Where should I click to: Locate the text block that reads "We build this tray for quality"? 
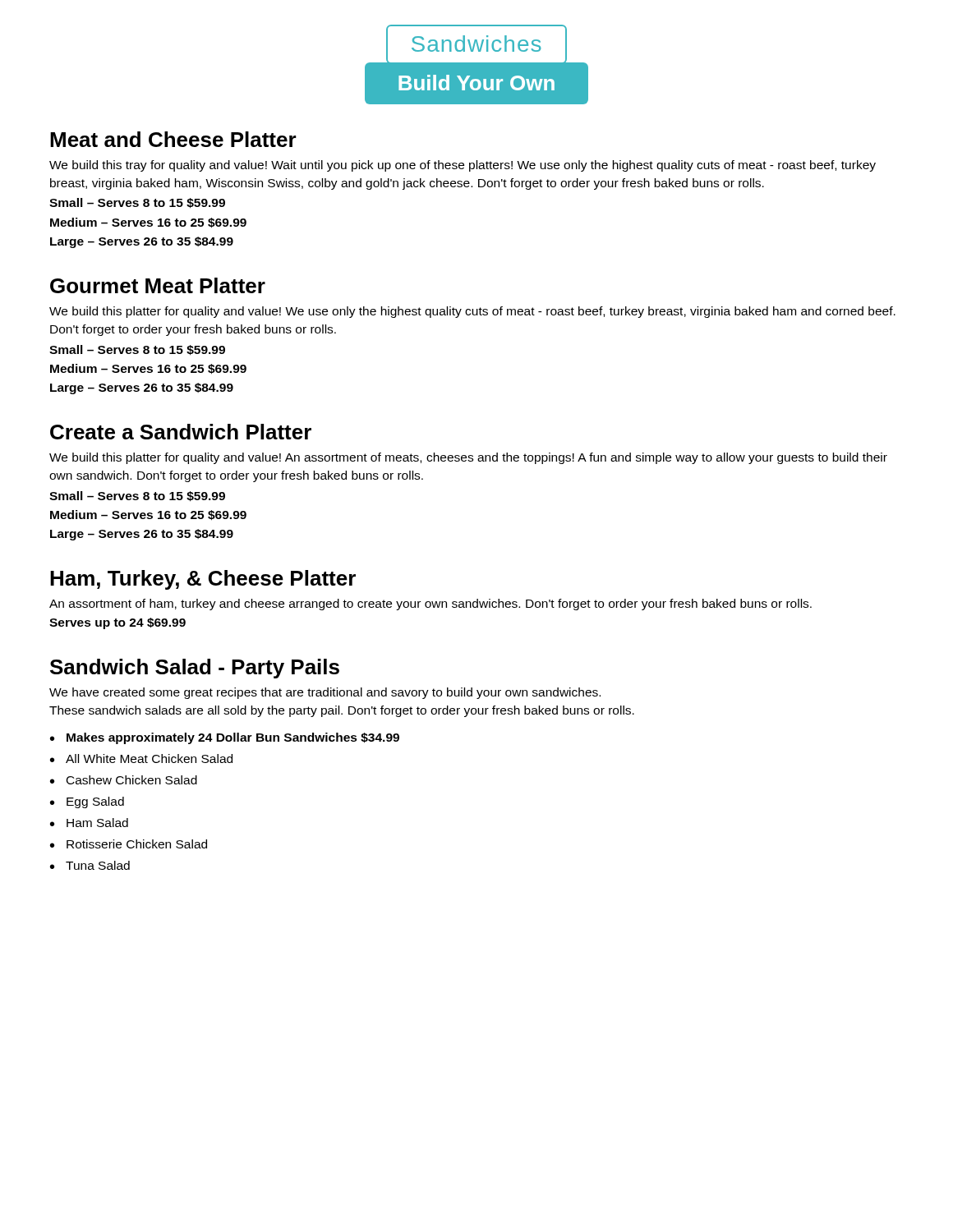click(x=463, y=174)
